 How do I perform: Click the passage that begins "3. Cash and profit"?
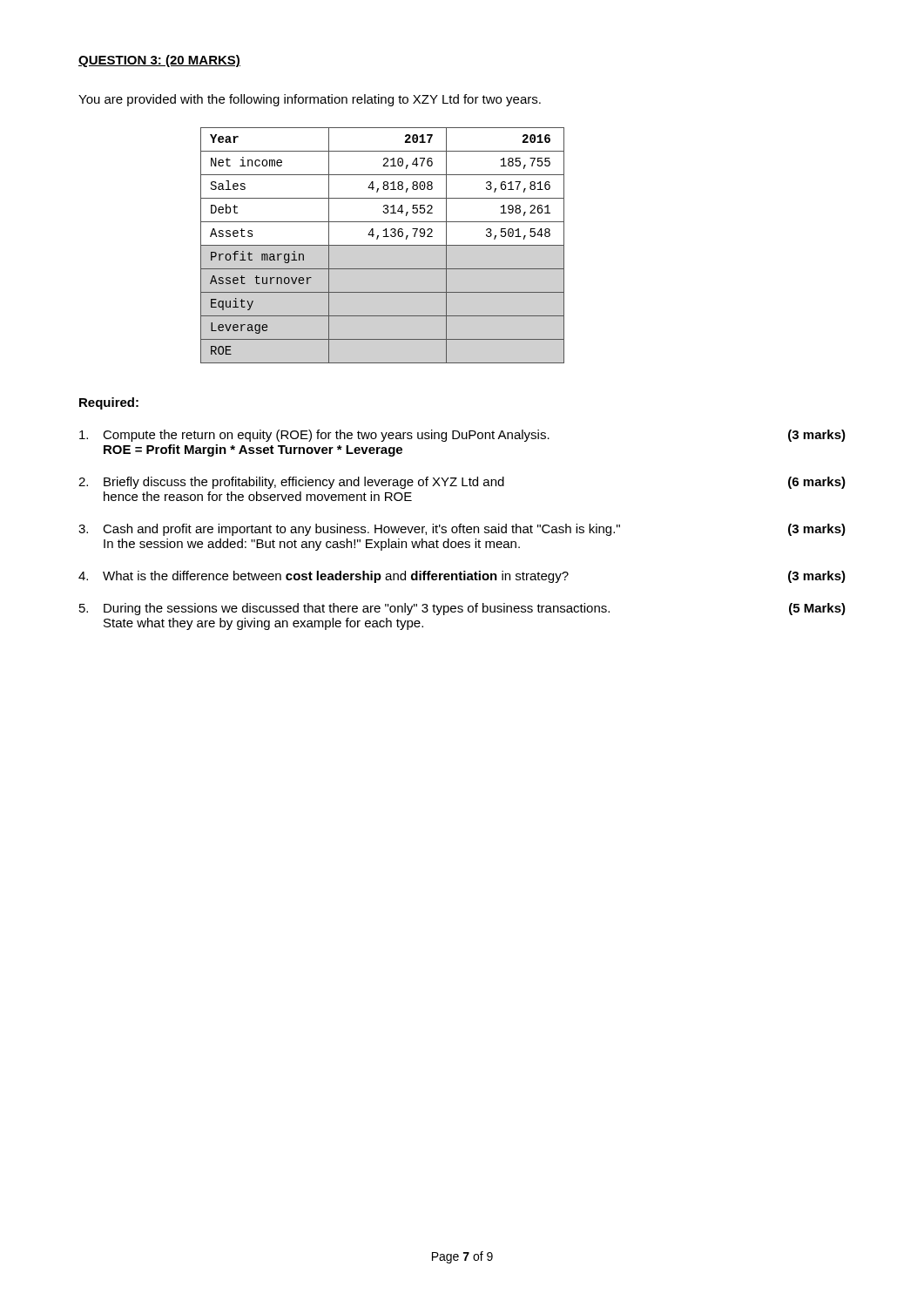462,536
